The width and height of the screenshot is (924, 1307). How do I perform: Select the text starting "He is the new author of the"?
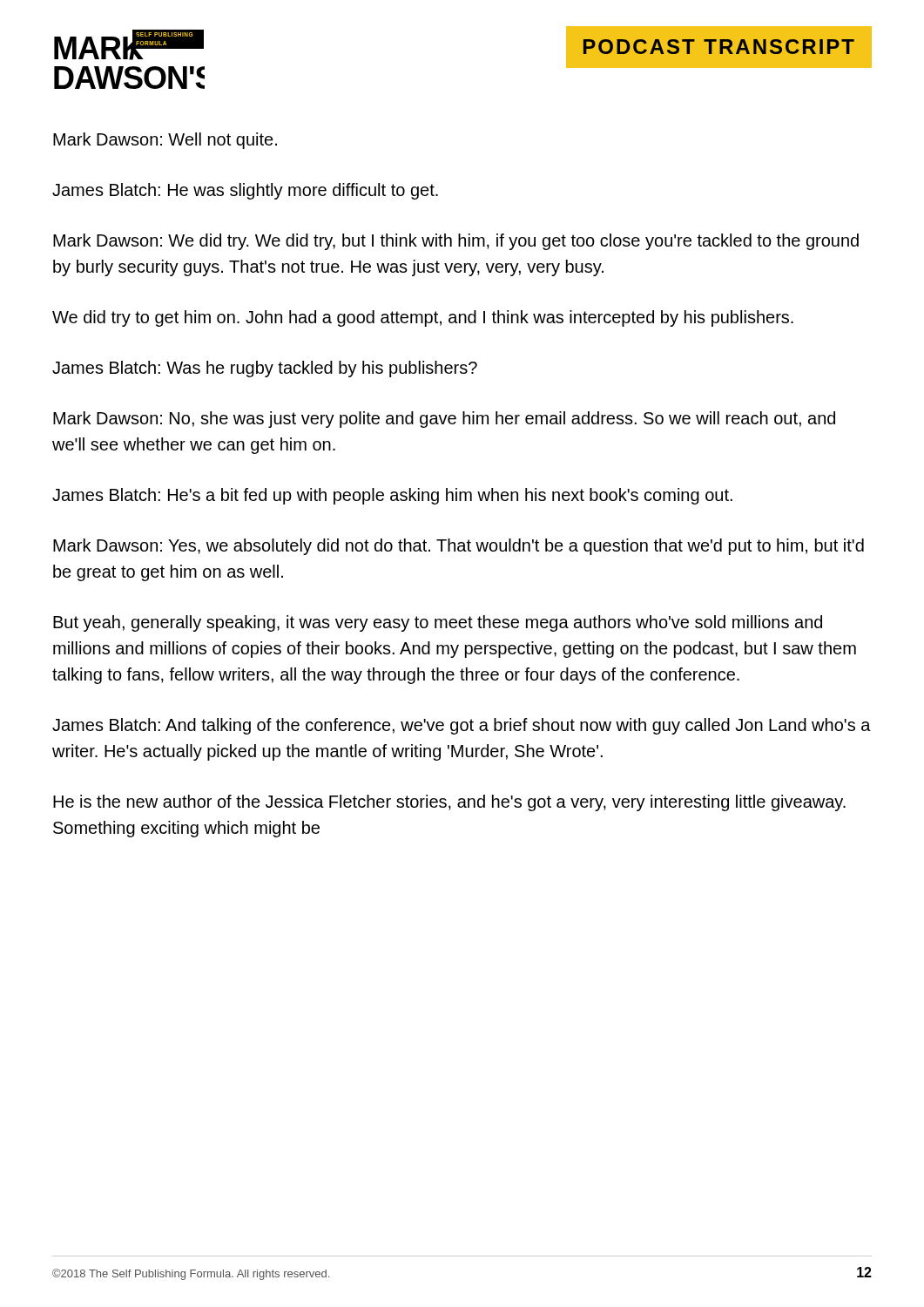450,815
